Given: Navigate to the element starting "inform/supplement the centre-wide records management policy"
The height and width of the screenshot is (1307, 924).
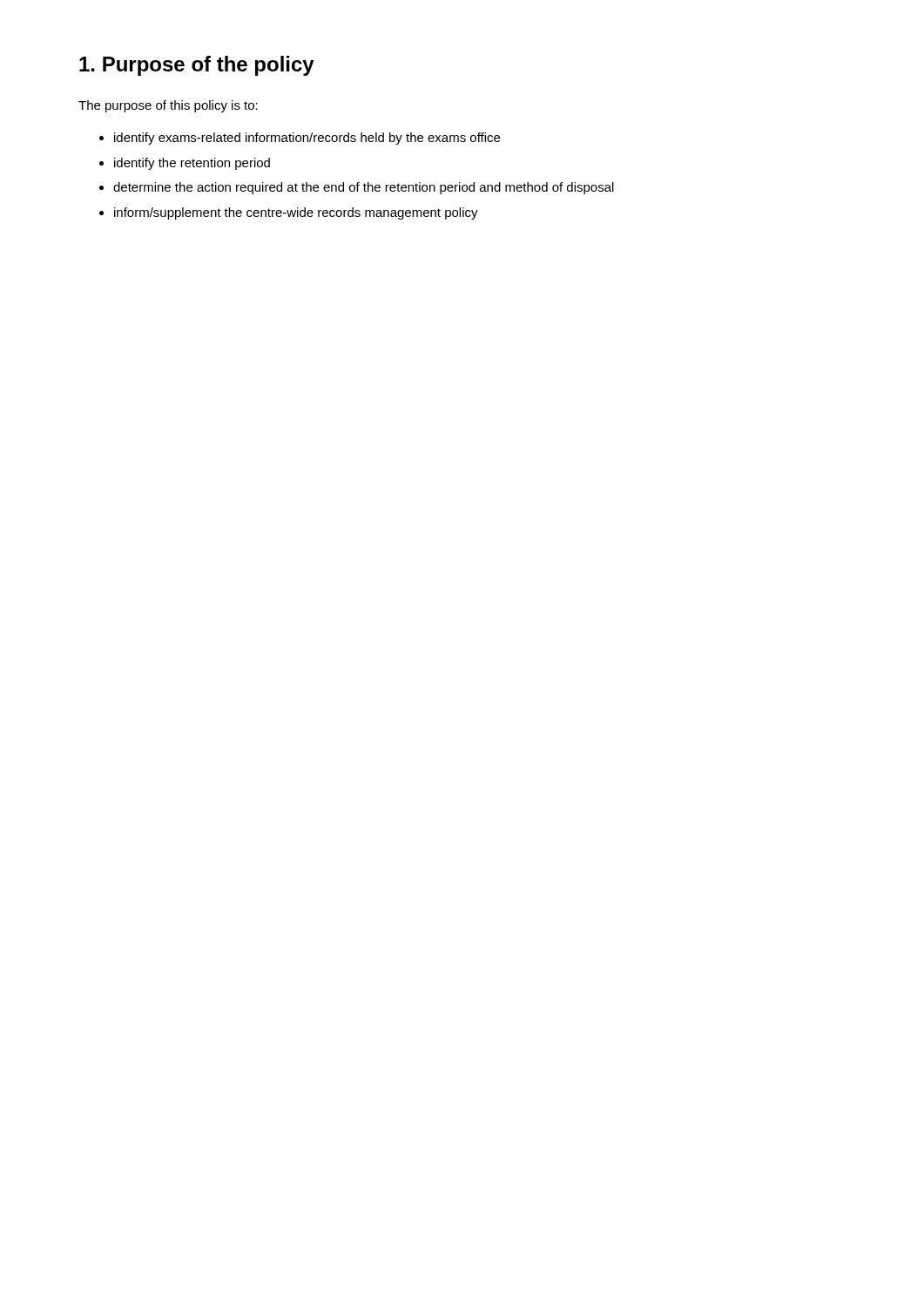Looking at the screenshot, I should pos(295,212).
